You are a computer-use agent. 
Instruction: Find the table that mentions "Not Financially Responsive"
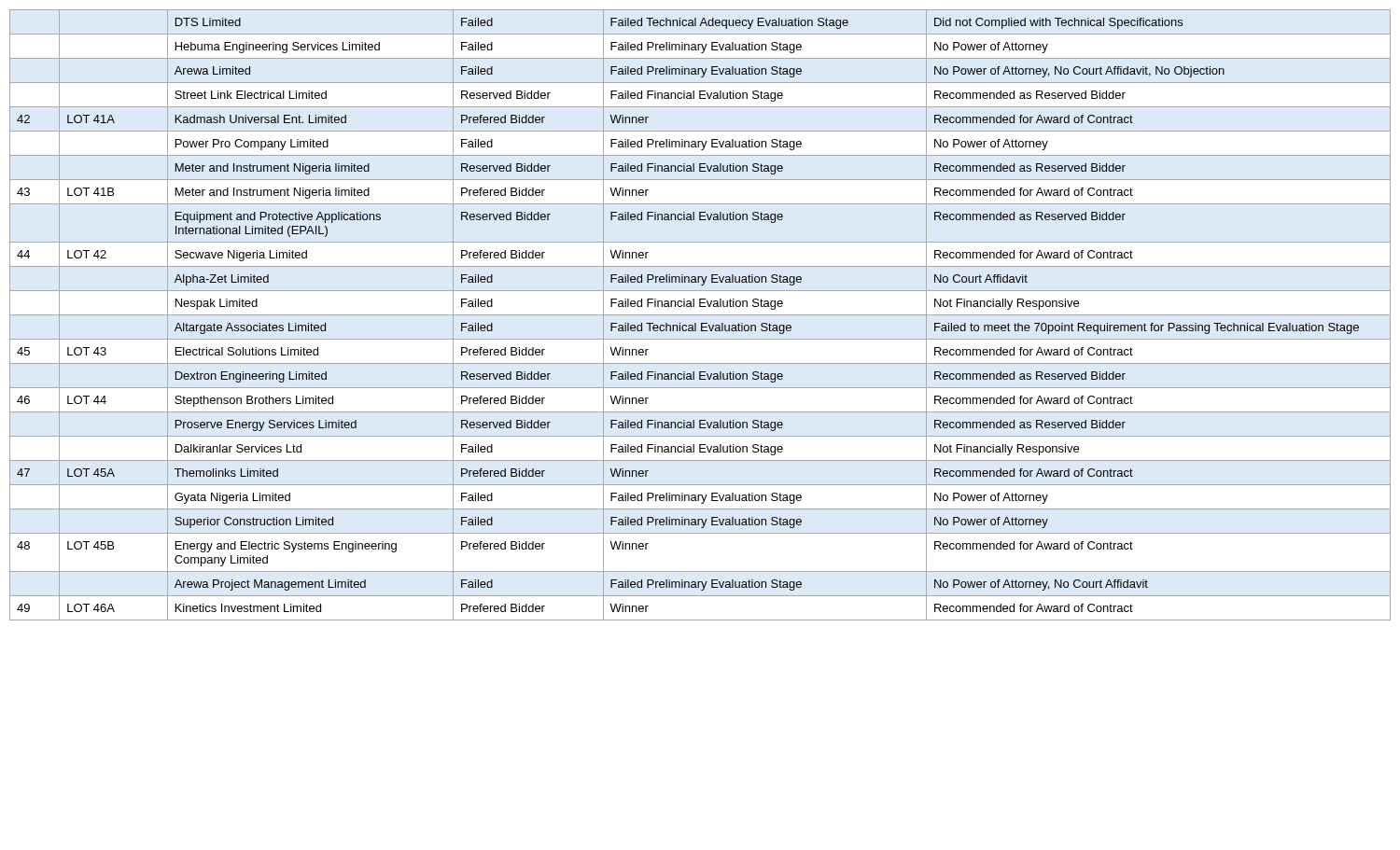pos(700,315)
